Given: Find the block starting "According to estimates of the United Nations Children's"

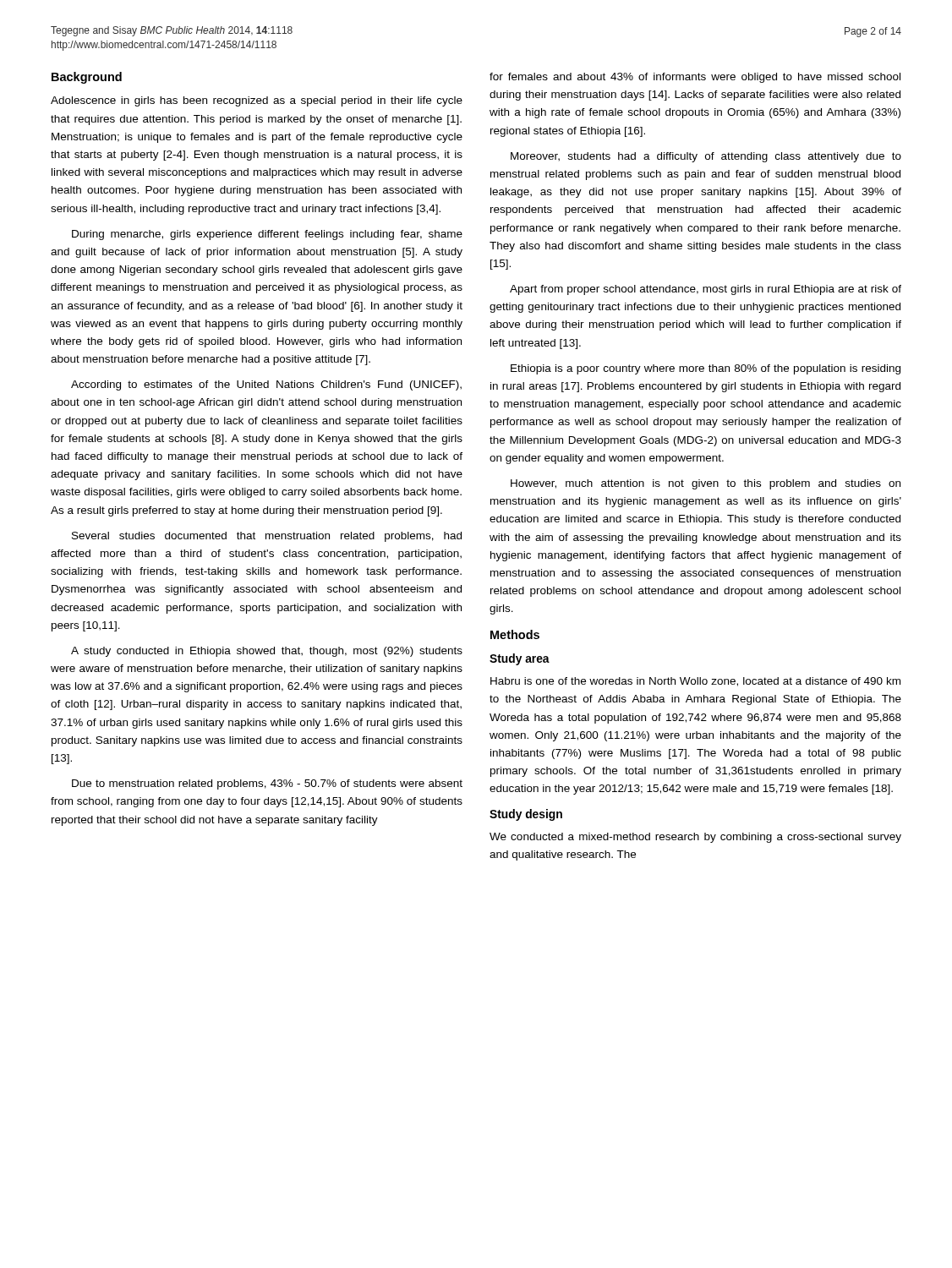Looking at the screenshot, I should [257, 447].
